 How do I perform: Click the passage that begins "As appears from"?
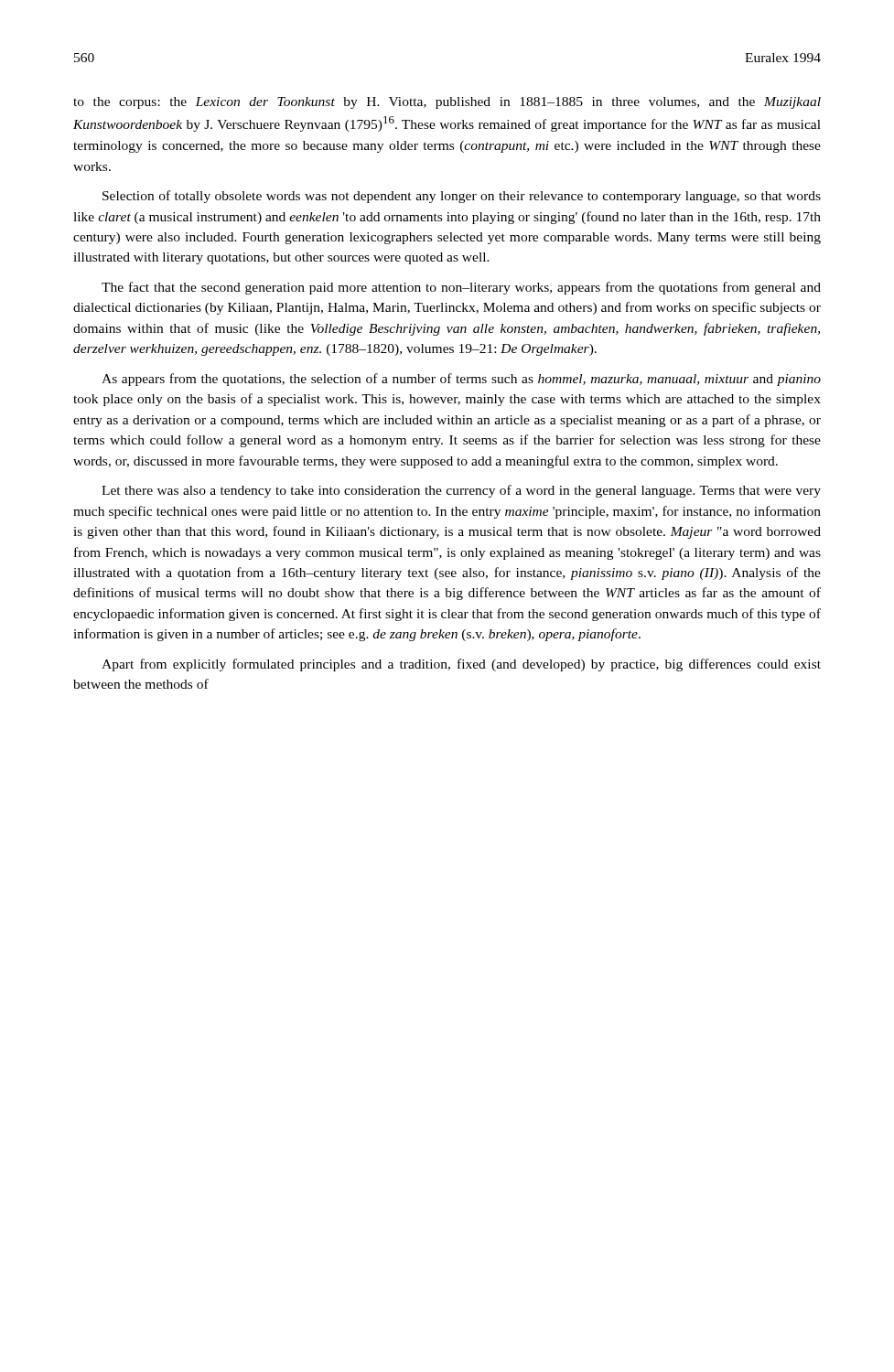click(x=447, y=420)
